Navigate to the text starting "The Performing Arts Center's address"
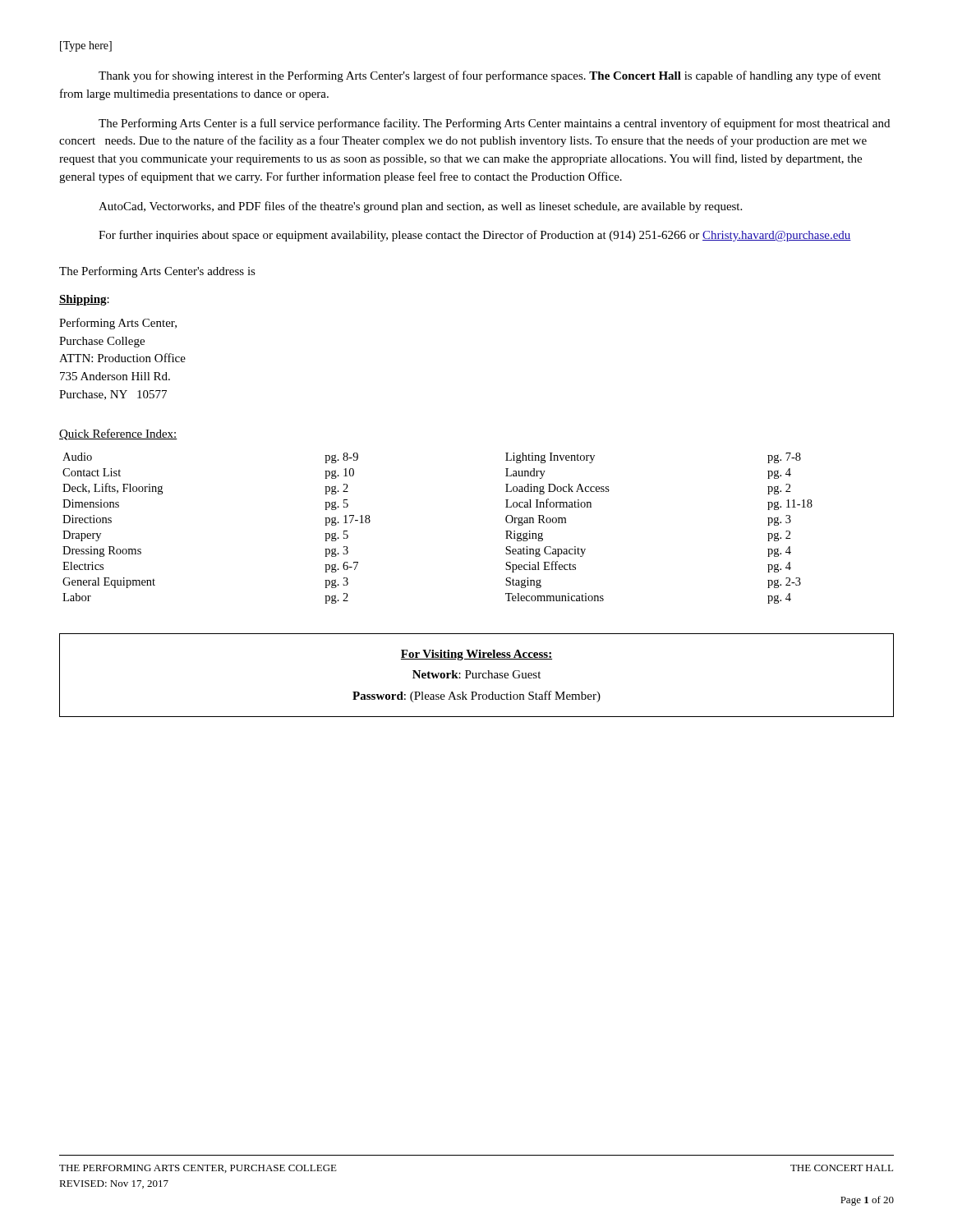 tap(157, 271)
